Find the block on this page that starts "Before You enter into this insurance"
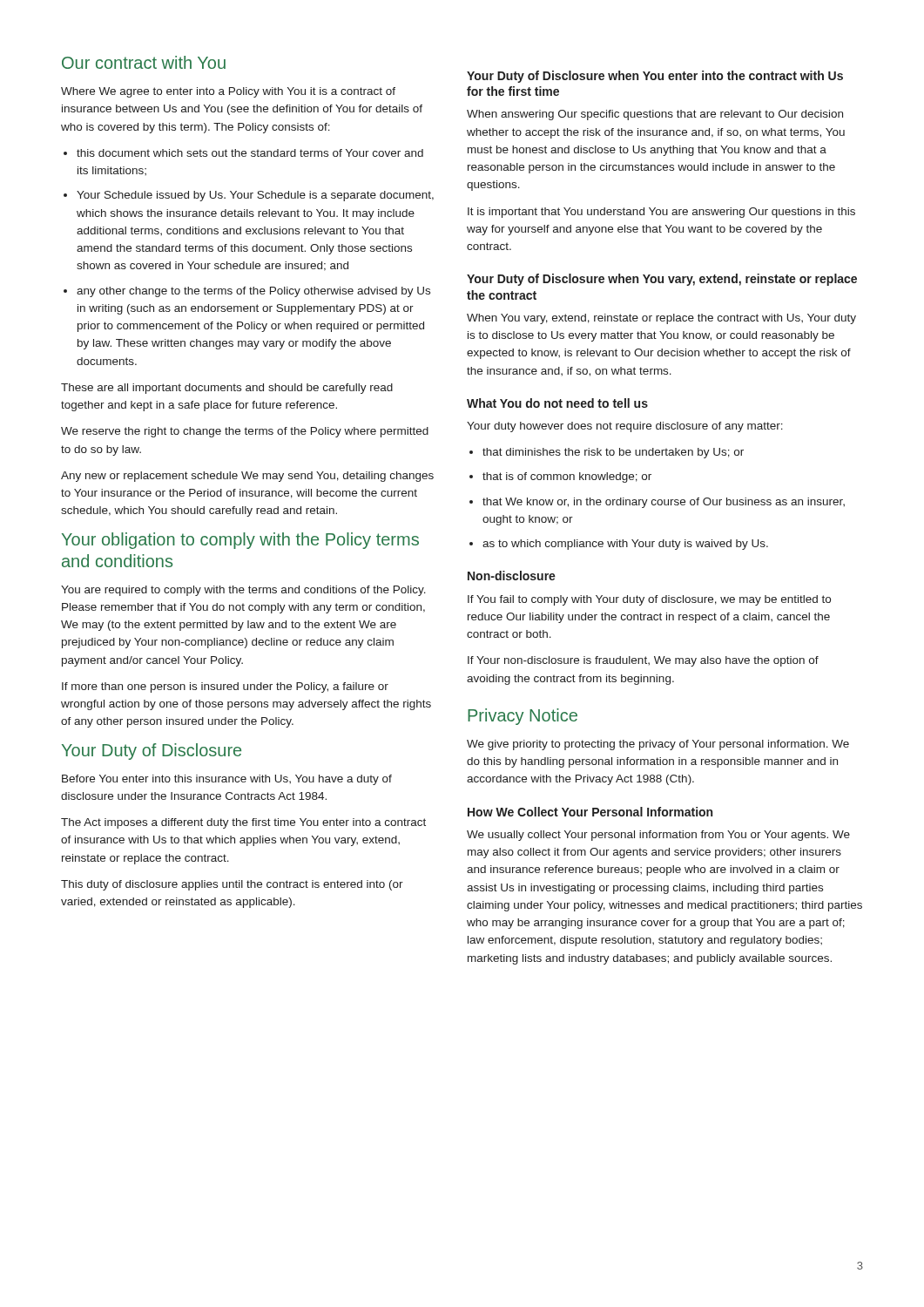The image size is (924, 1307). click(x=248, y=787)
